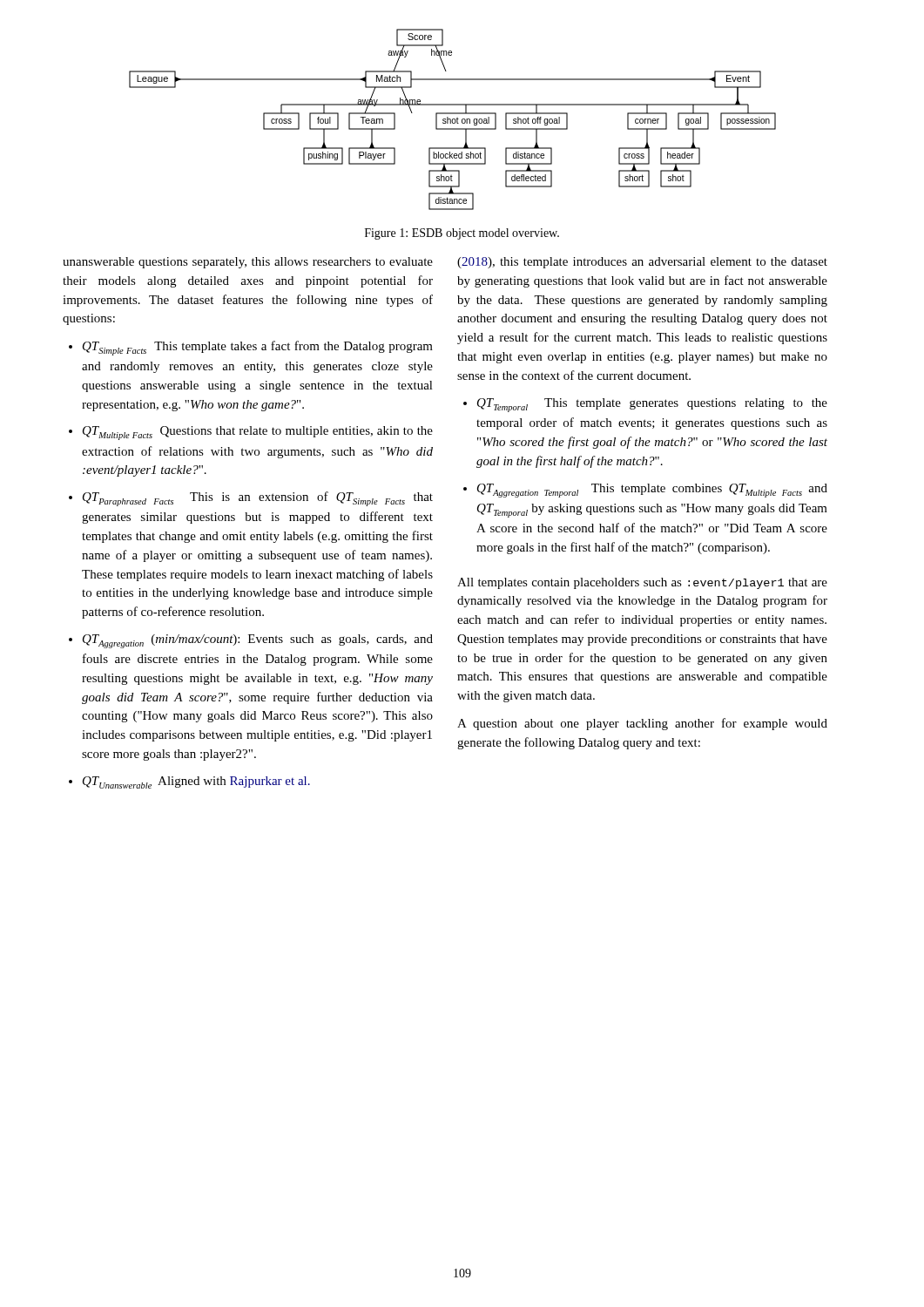
Task: Click on the caption containing "Figure 1: ESDB object model overview."
Action: pyautogui.click(x=462, y=233)
